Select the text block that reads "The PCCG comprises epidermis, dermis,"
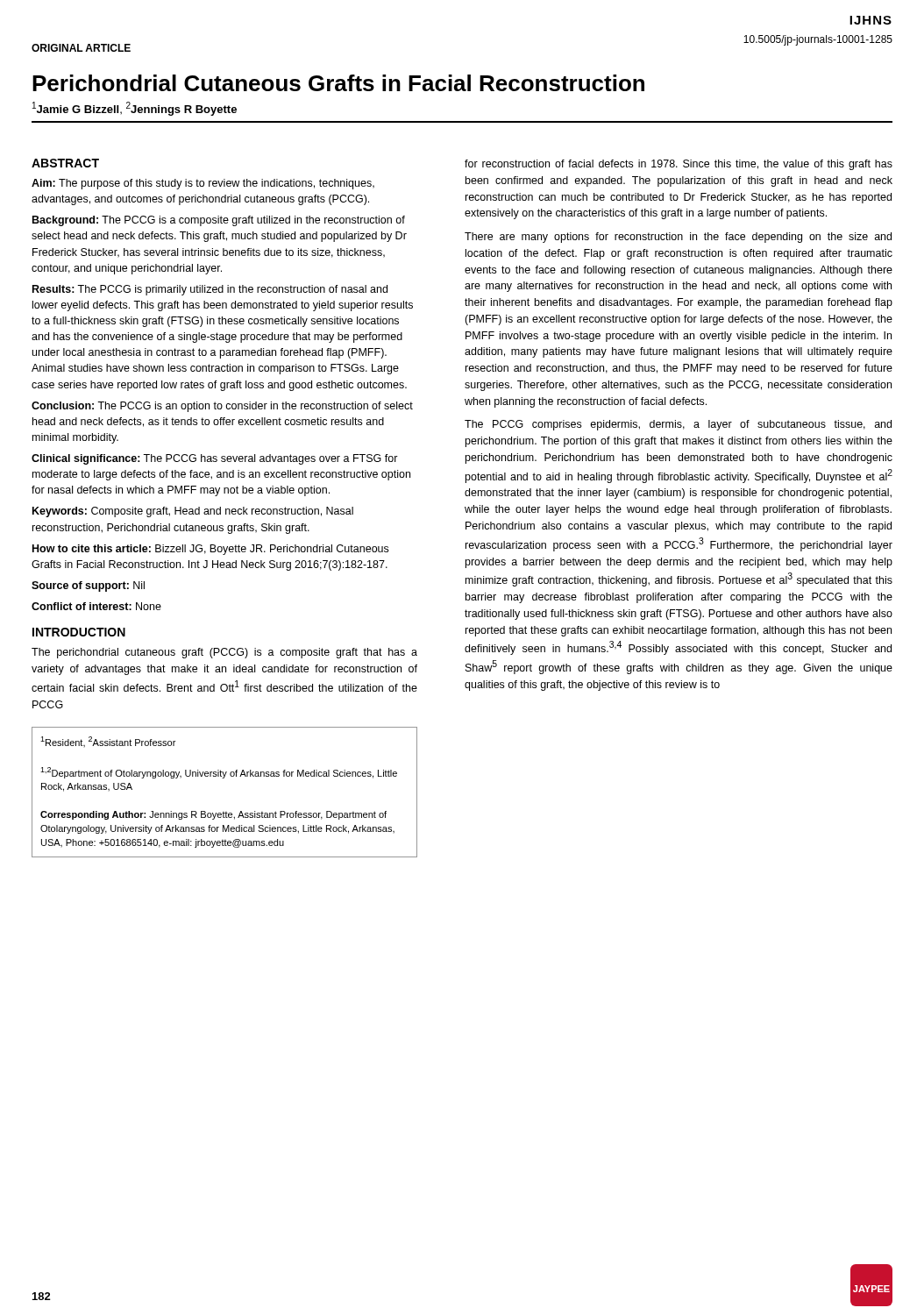This screenshot has height=1315, width=924. coord(678,555)
